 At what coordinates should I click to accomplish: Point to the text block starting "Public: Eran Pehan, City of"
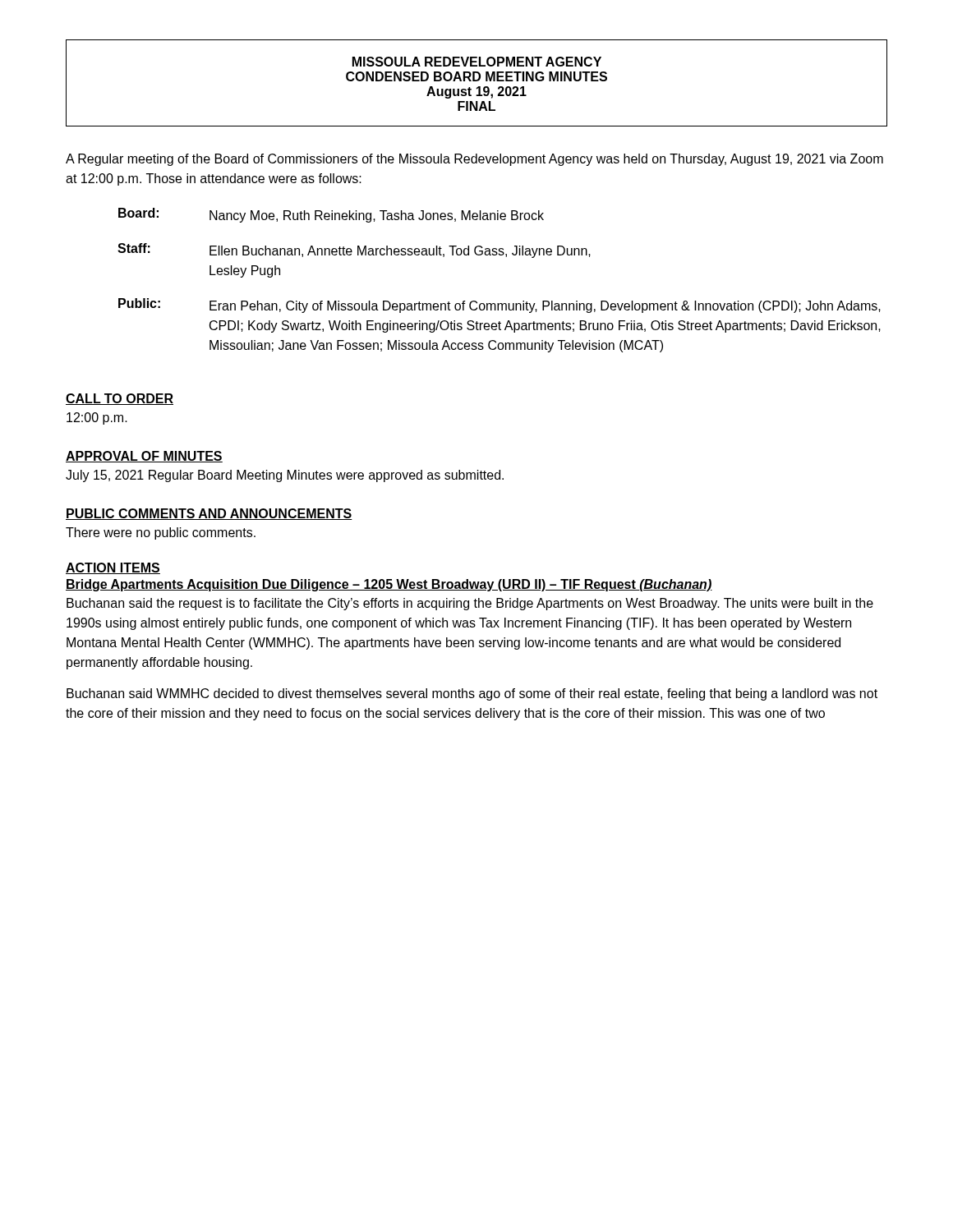[x=501, y=332]
